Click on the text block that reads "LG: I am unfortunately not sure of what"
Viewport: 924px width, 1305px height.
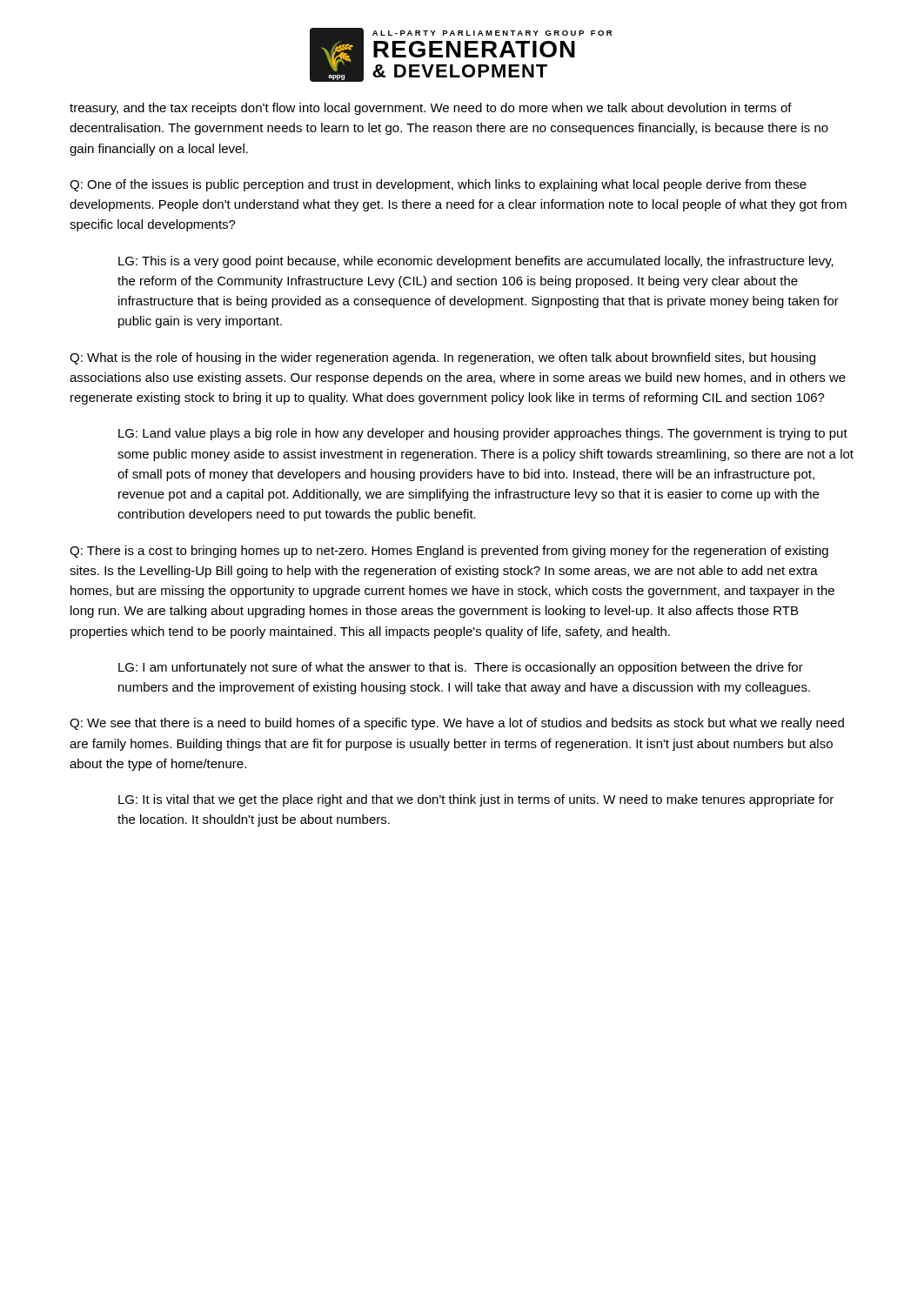tap(464, 677)
